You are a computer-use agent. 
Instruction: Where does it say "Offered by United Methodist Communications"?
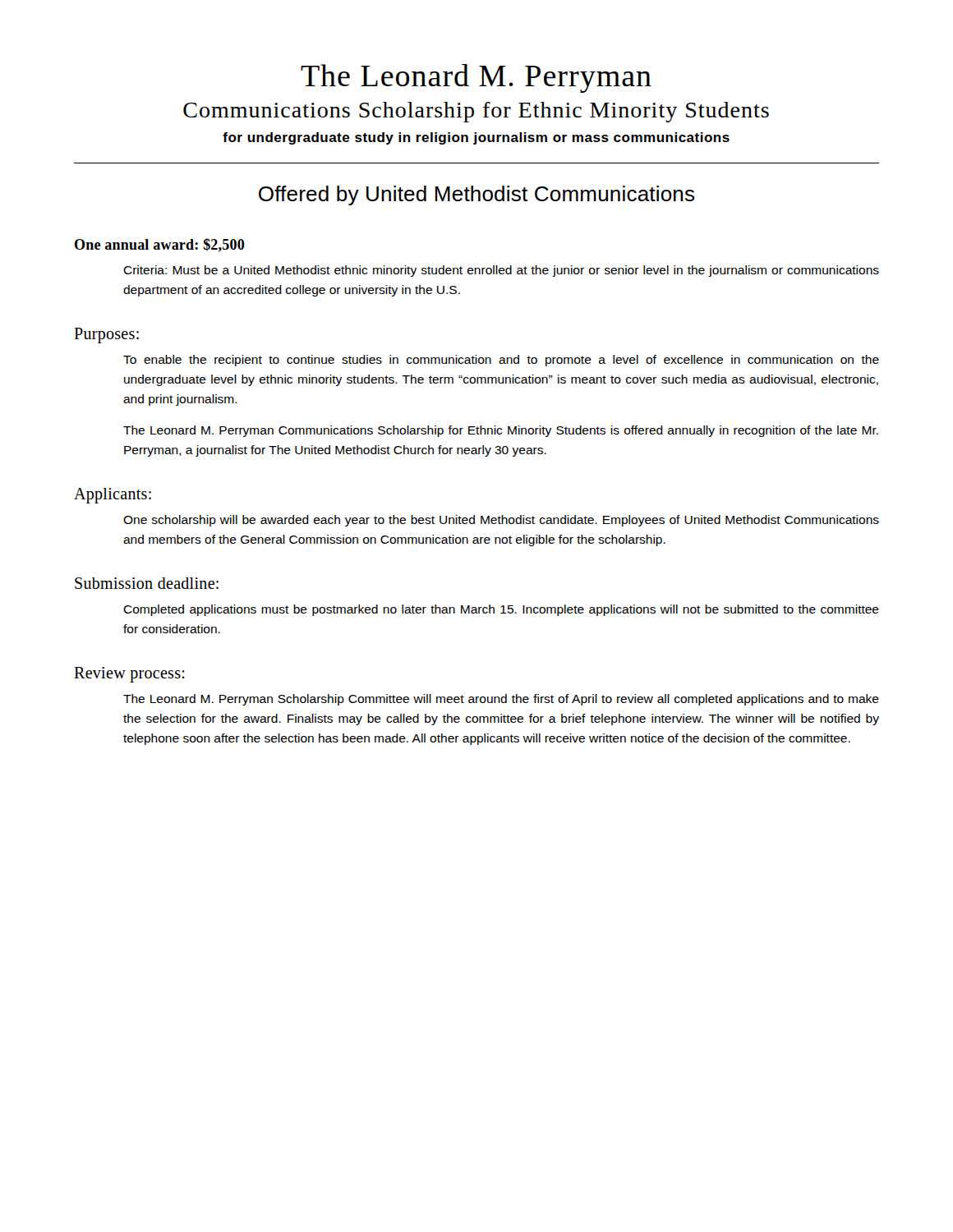click(476, 194)
